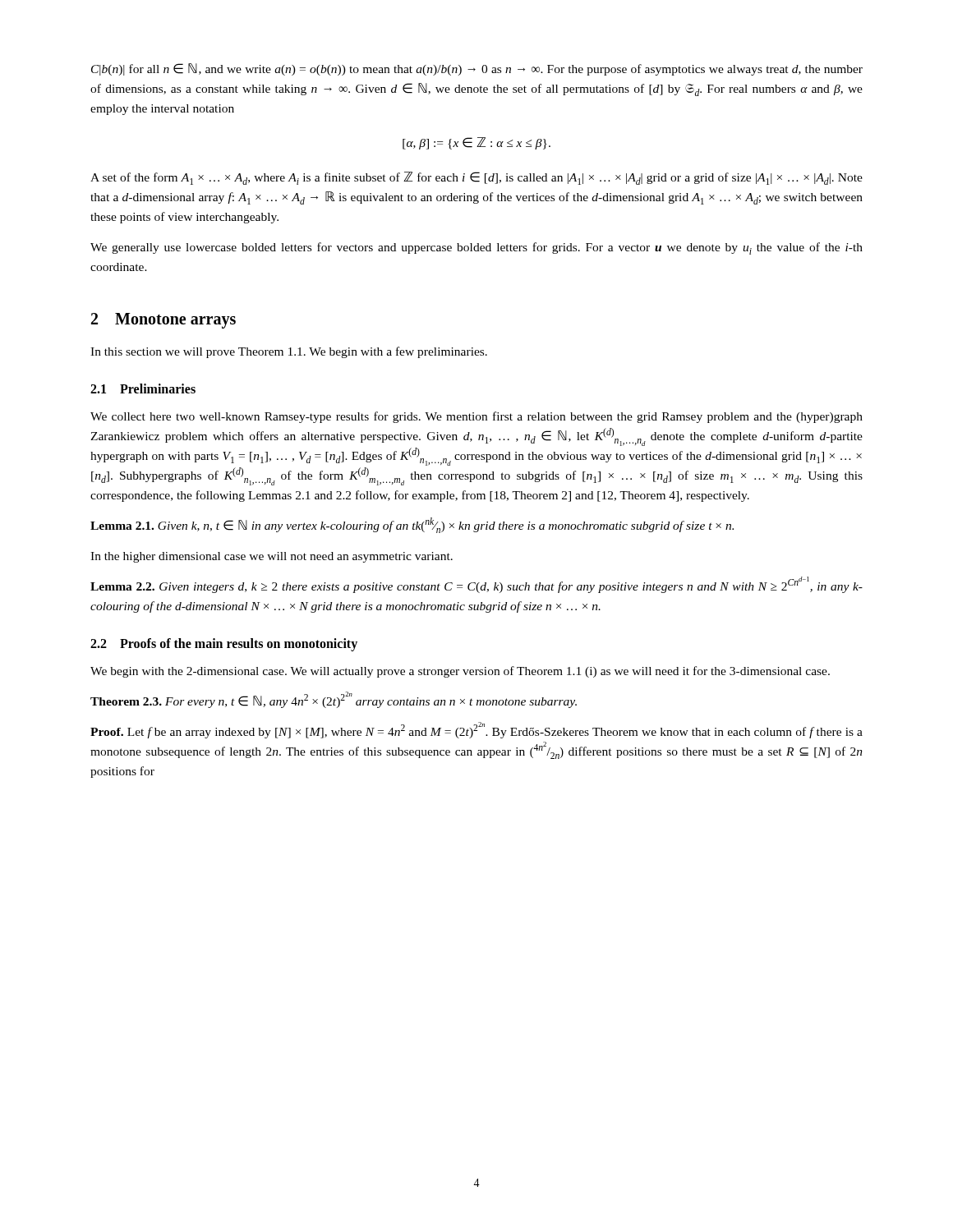Point to the block starting "[α, β] := {x ∈ ℤ : α"
Image resolution: width=953 pixels, height=1232 pixels.
pos(476,143)
